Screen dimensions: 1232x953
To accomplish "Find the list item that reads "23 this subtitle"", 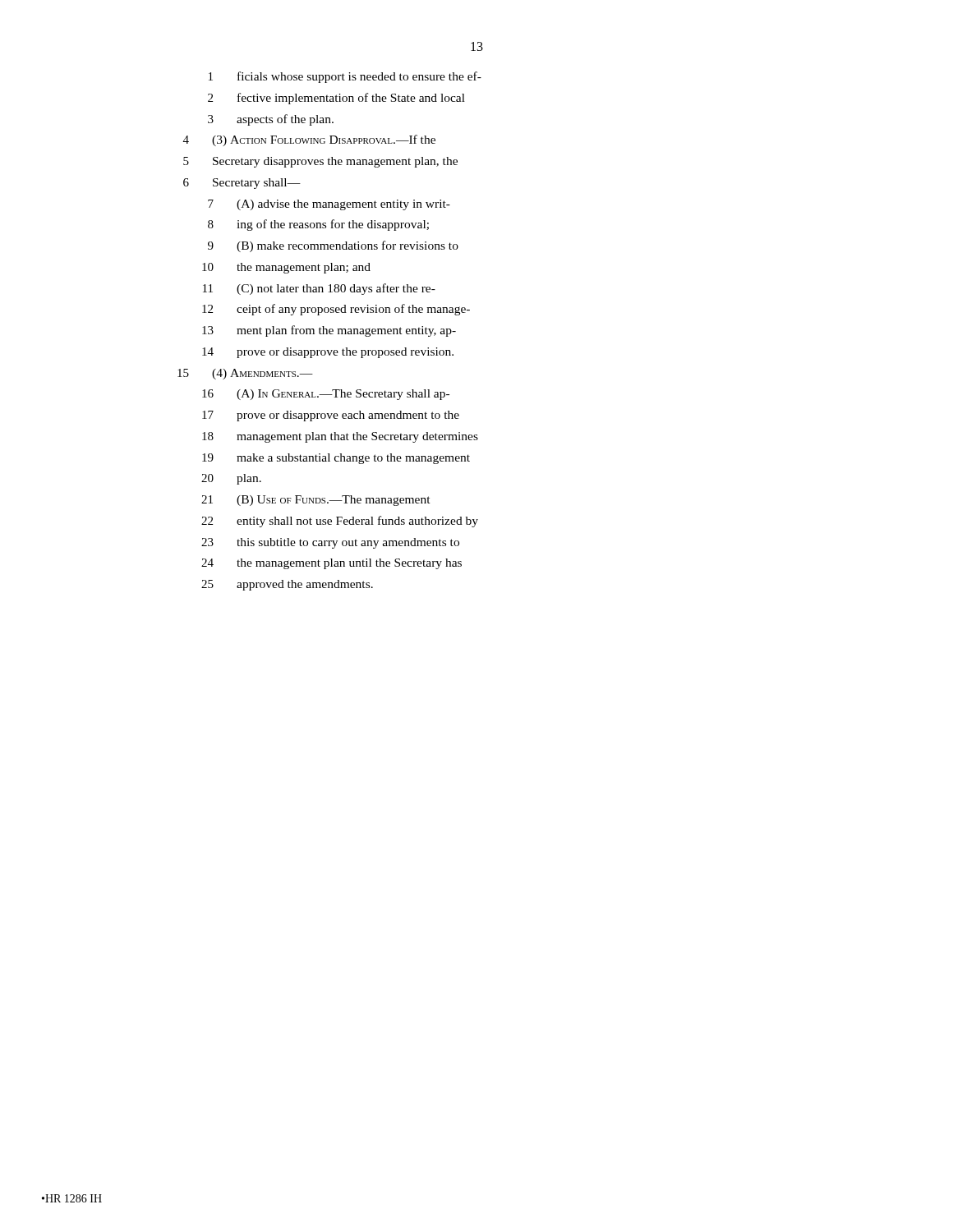I will click(x=330, y=543).
